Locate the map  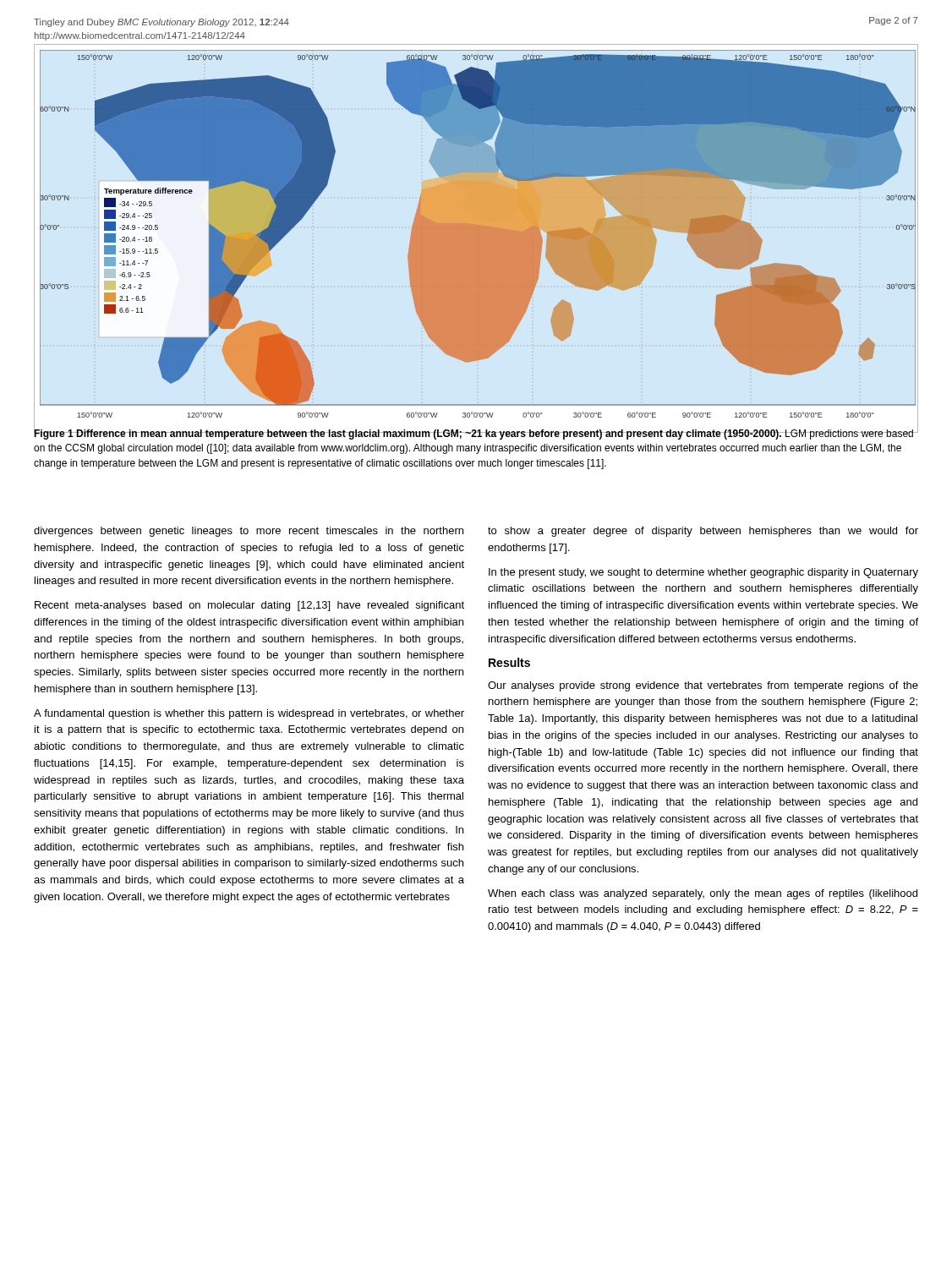pos(476,238)
